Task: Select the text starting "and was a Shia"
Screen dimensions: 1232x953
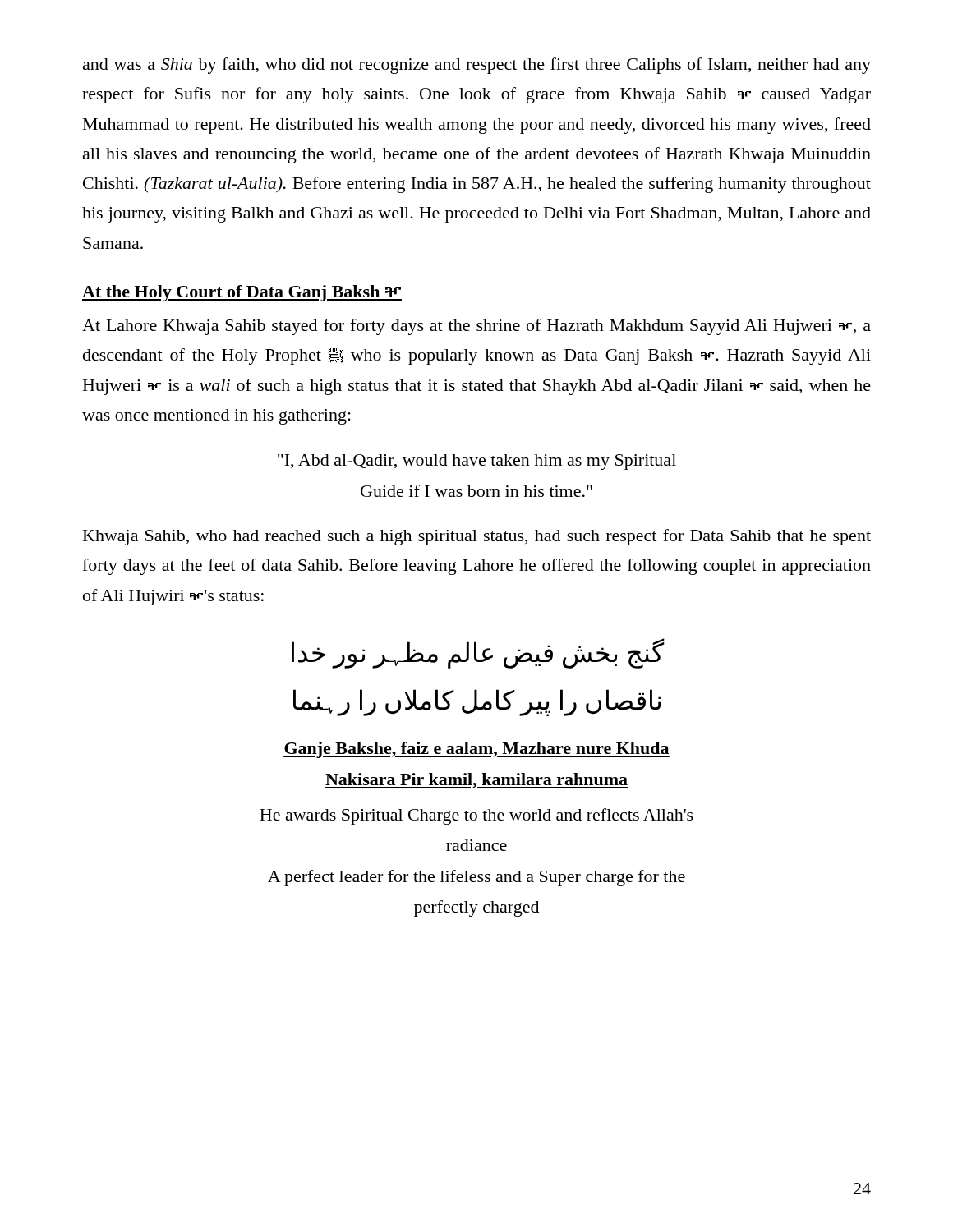Action: pos(476,153)
